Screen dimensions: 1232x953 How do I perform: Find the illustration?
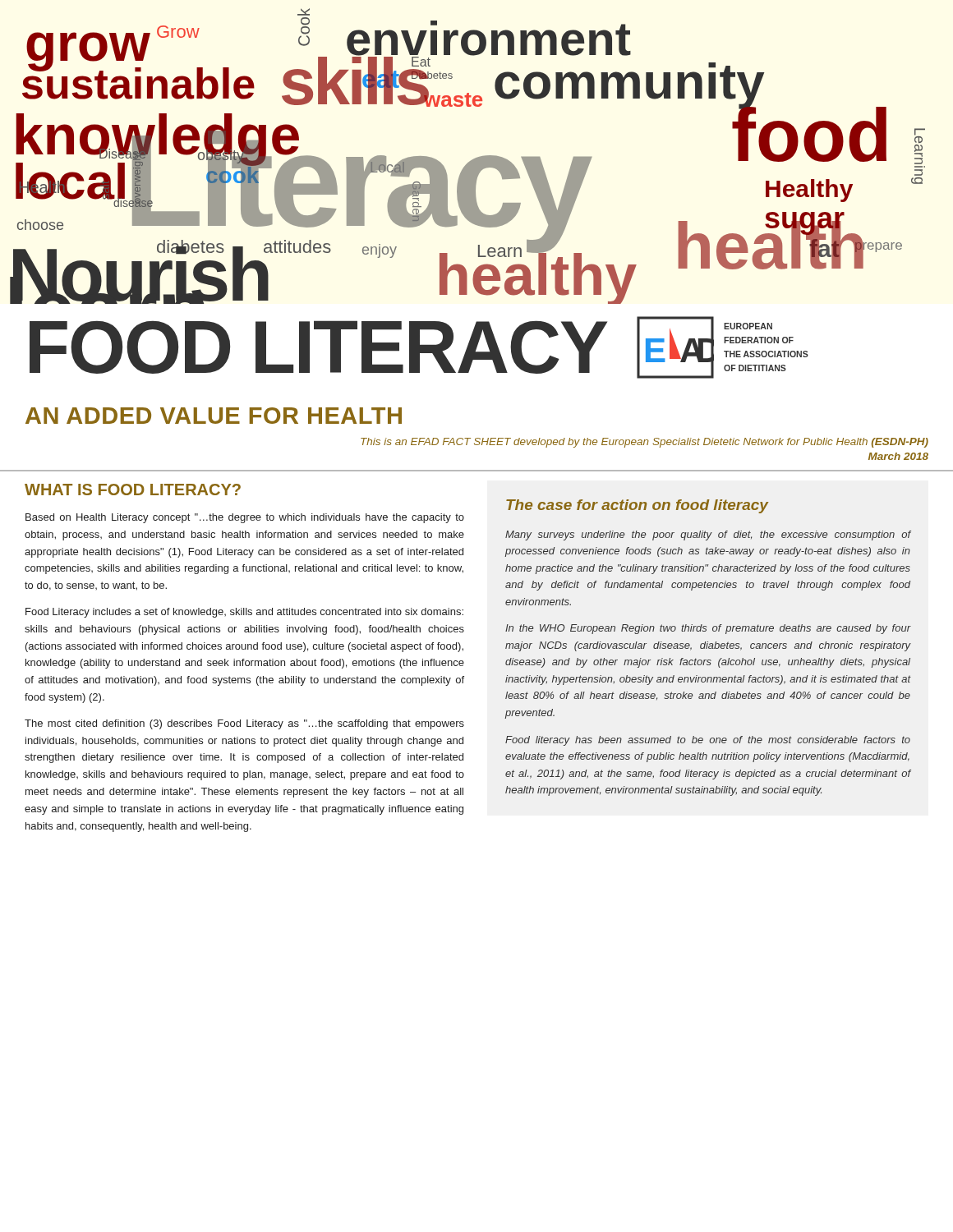point(476,152)
